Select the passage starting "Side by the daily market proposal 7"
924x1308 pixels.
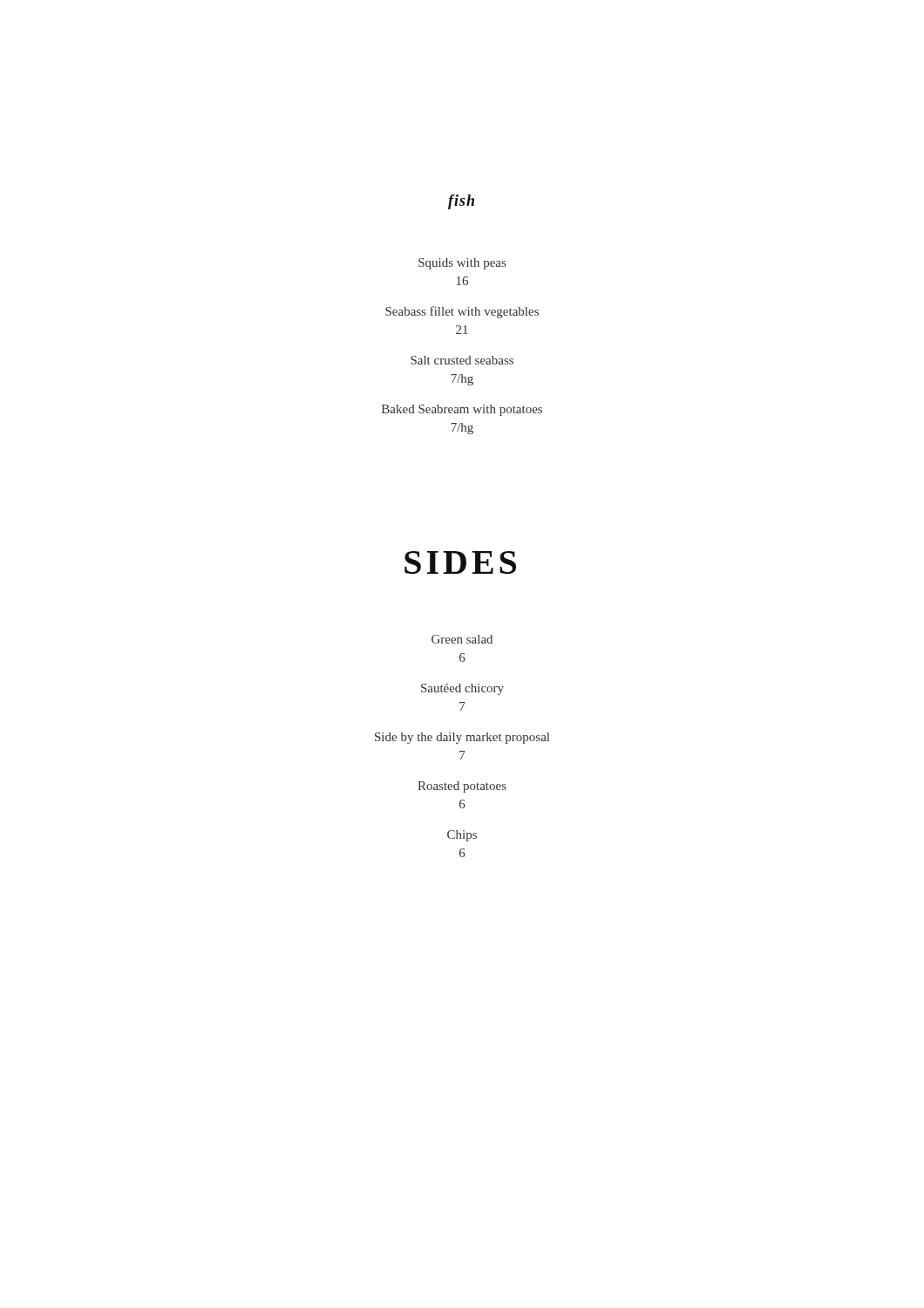(462, 746)
